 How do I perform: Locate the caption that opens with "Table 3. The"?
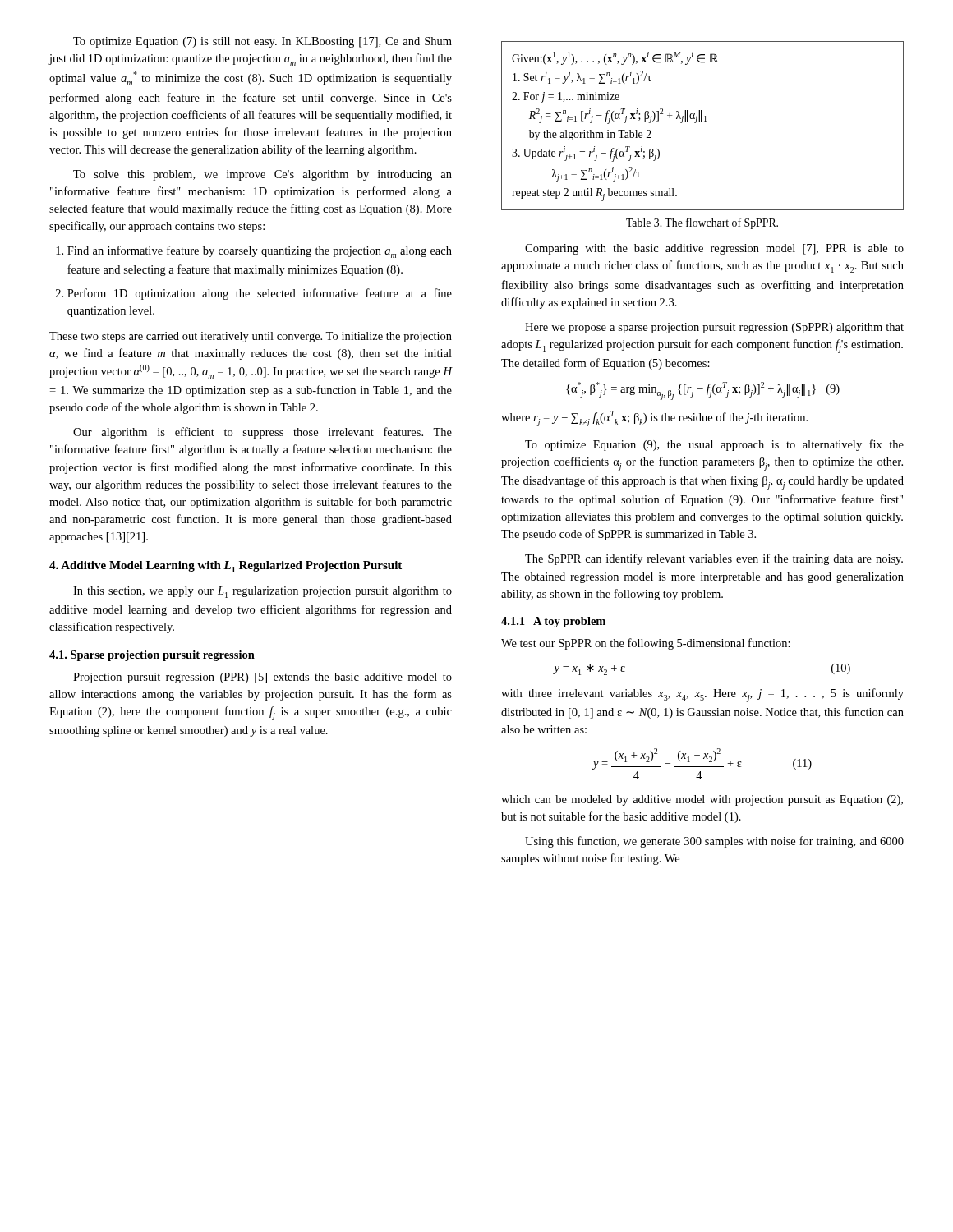[x=702, y=224]
